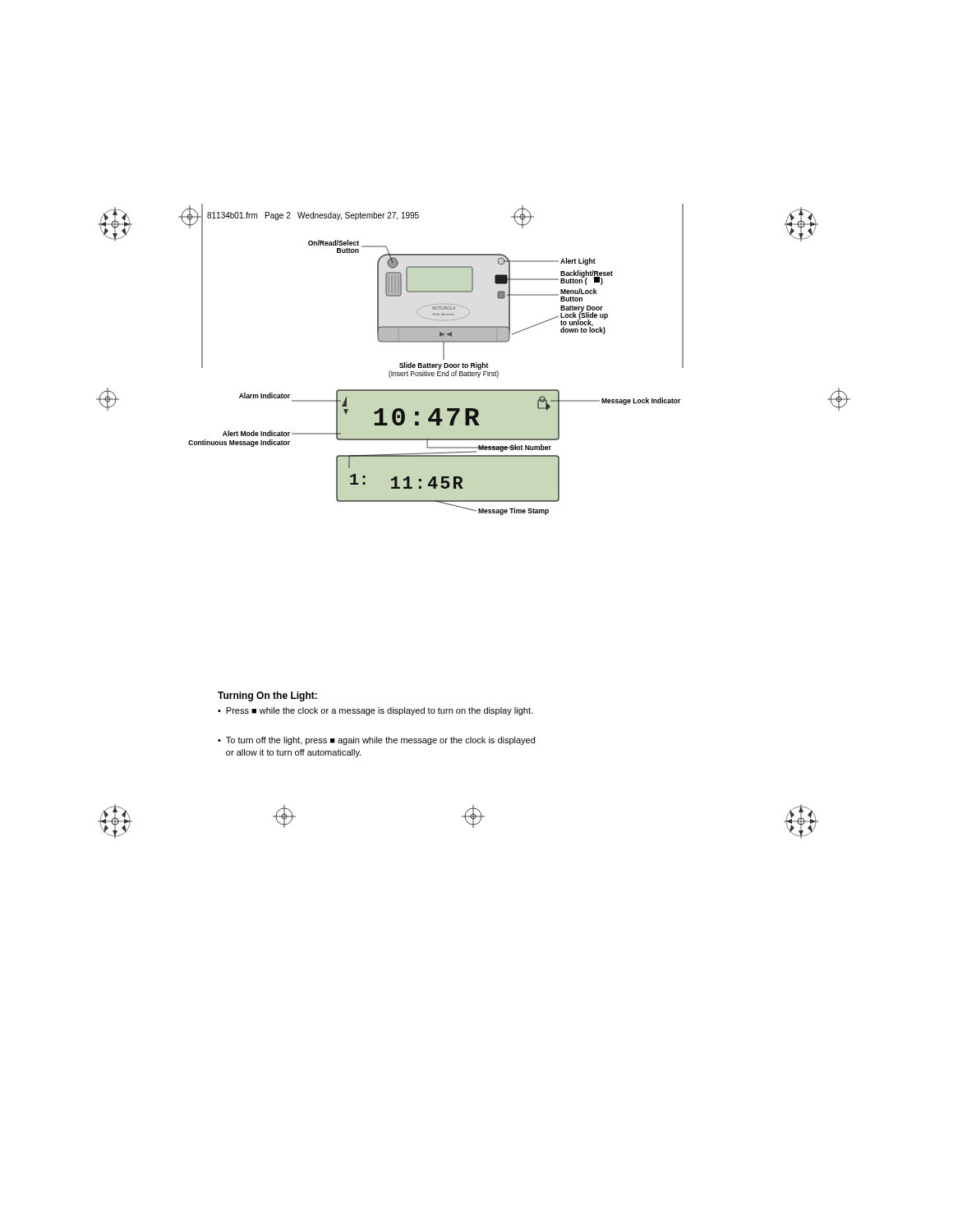Find the list item that says "• Press ■ while the clock or a"
This screenshot has height=1232, width=953.
[x=375, y=711]
